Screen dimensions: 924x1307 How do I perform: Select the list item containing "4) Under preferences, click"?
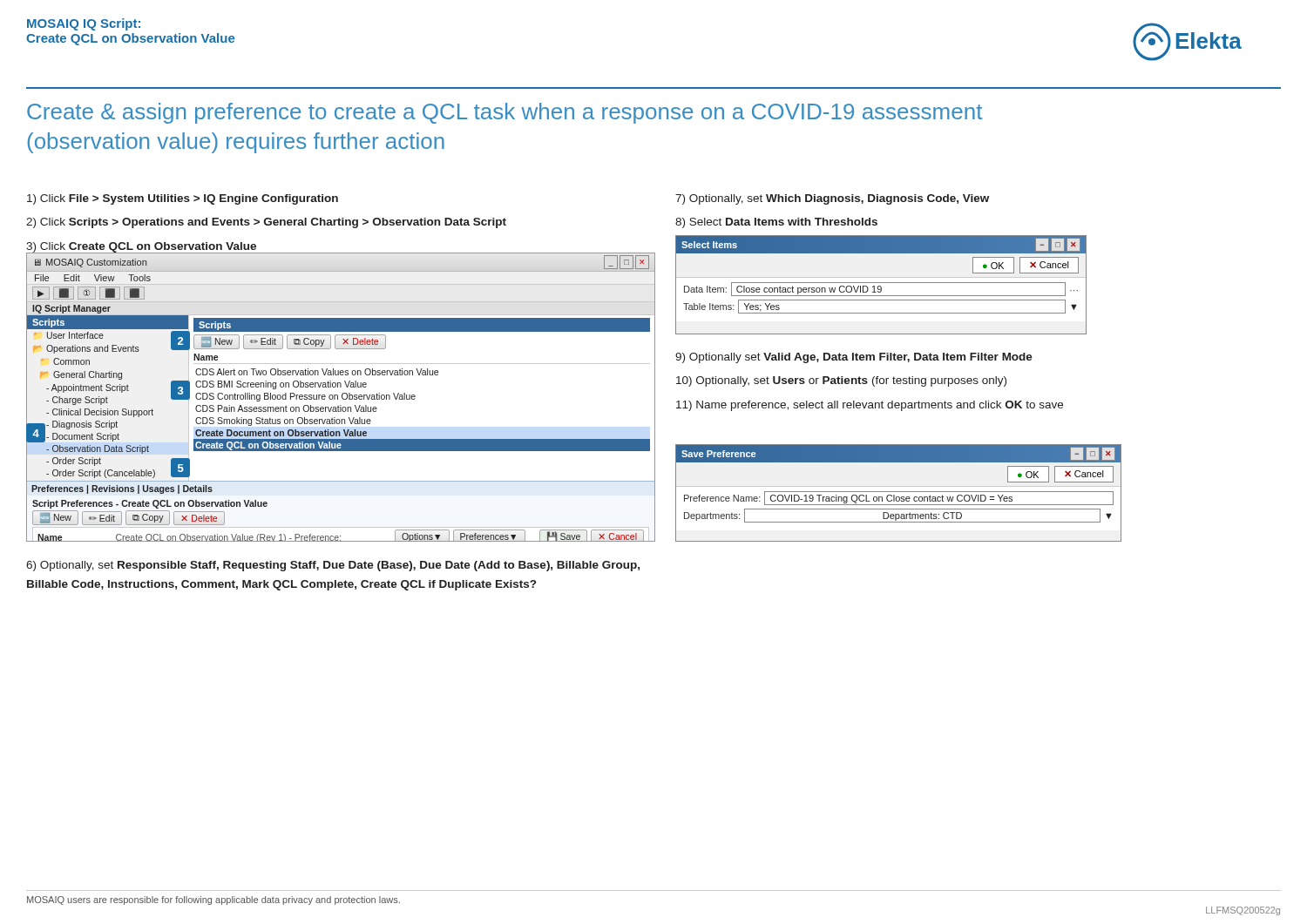[x=110, y=269]
